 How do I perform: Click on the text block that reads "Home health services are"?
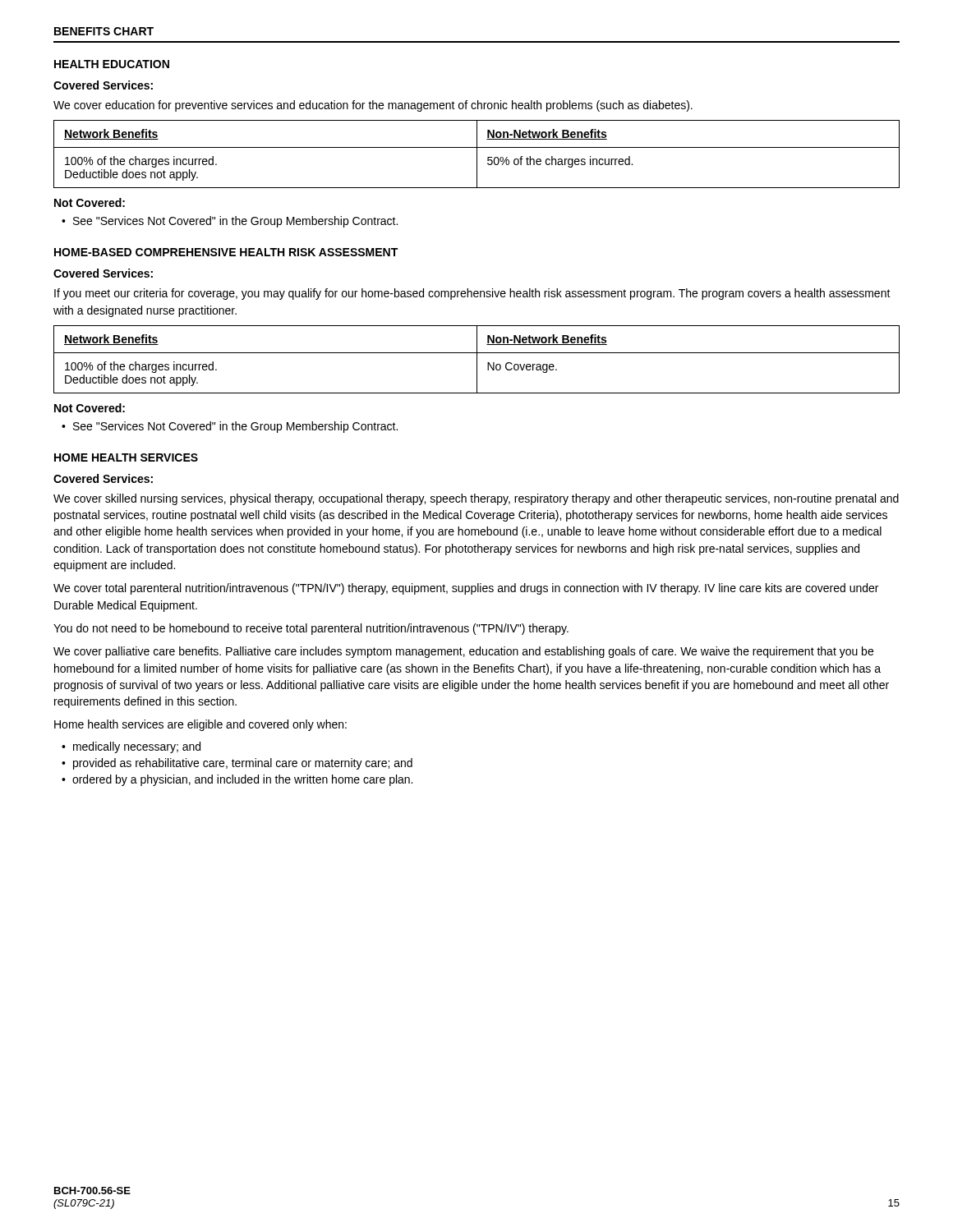click(x=200, y=725)
